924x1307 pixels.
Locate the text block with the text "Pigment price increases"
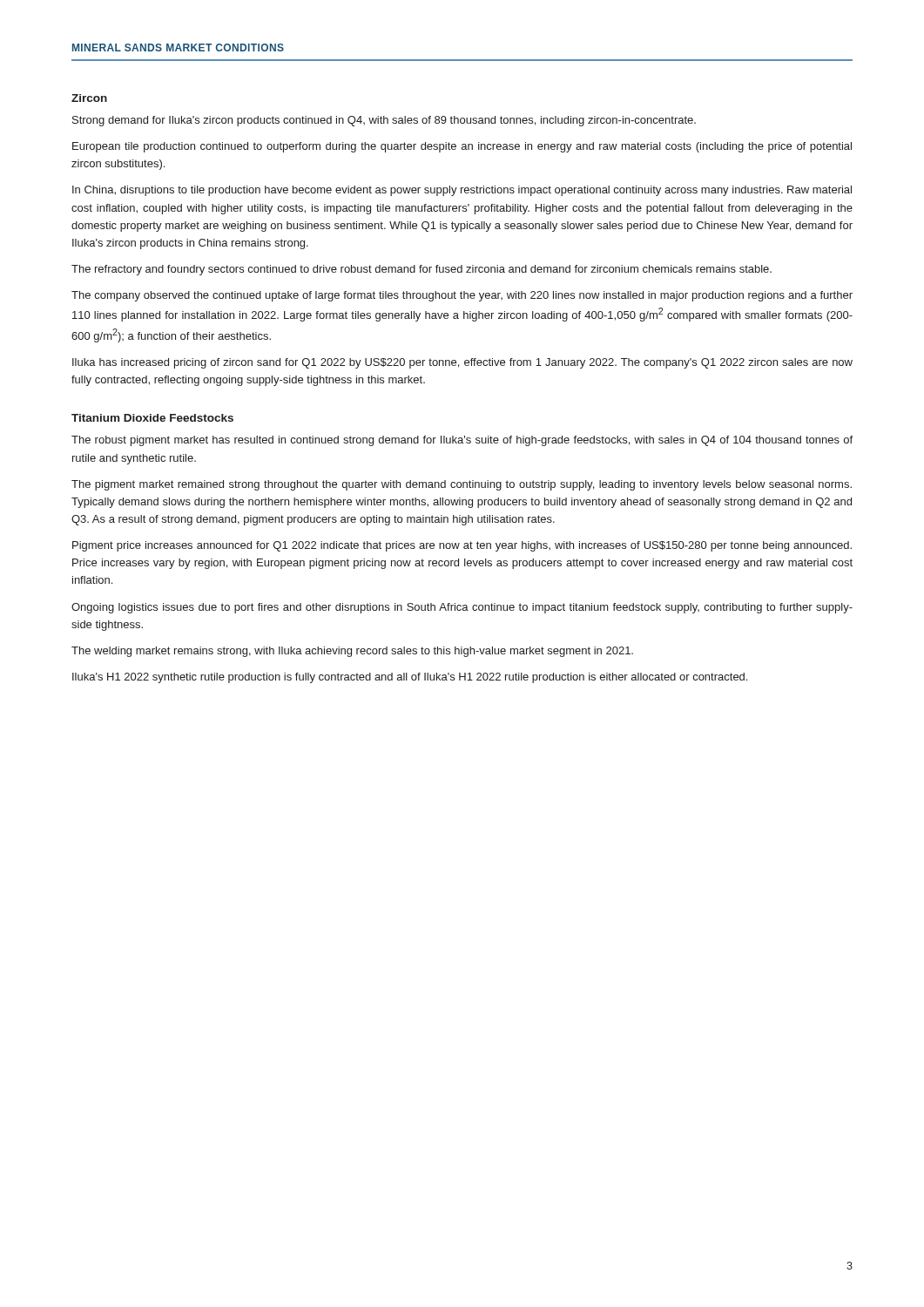click(x=462, y=563)
